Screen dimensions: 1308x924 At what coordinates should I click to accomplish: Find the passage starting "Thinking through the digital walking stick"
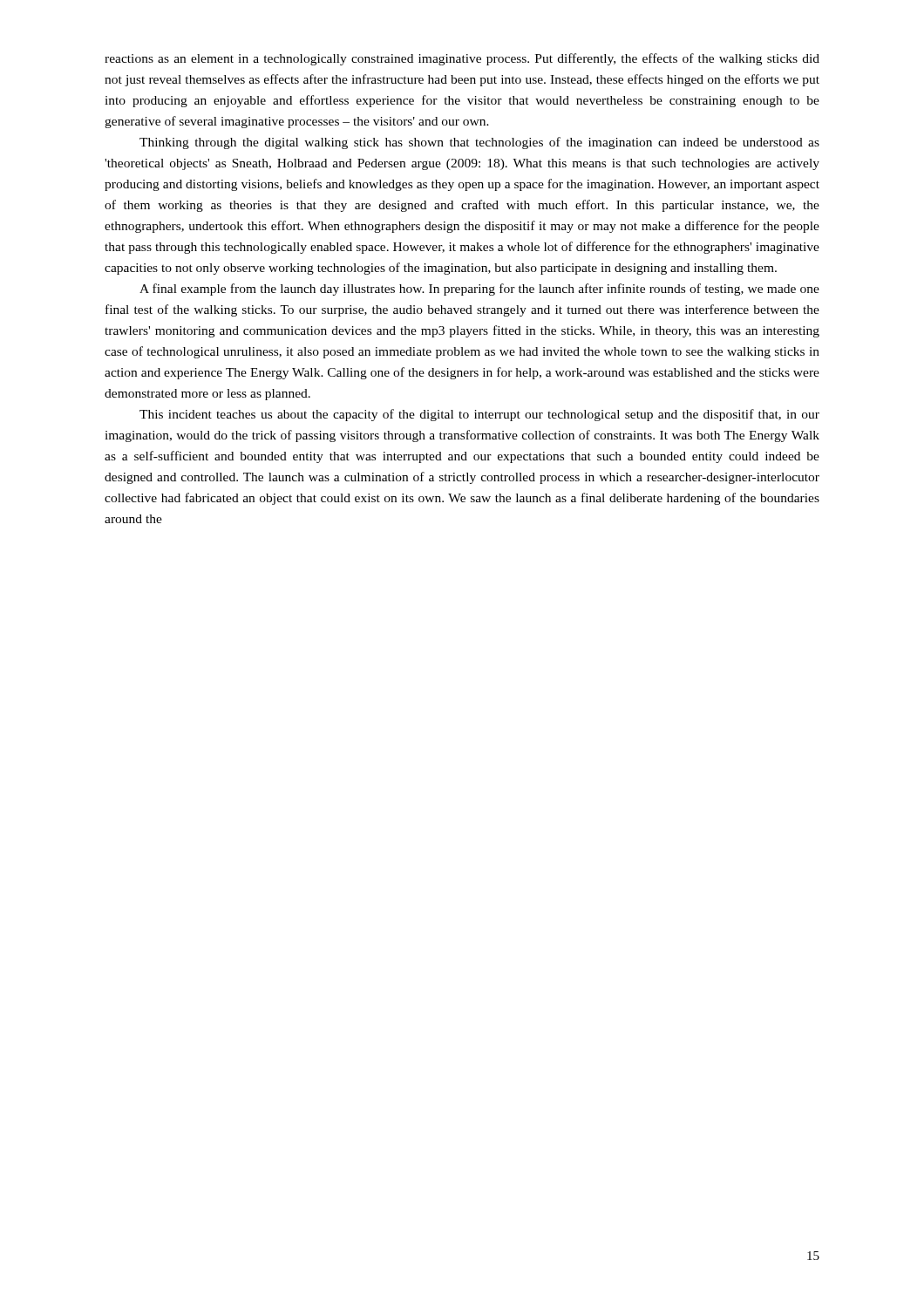coord(462,205)
